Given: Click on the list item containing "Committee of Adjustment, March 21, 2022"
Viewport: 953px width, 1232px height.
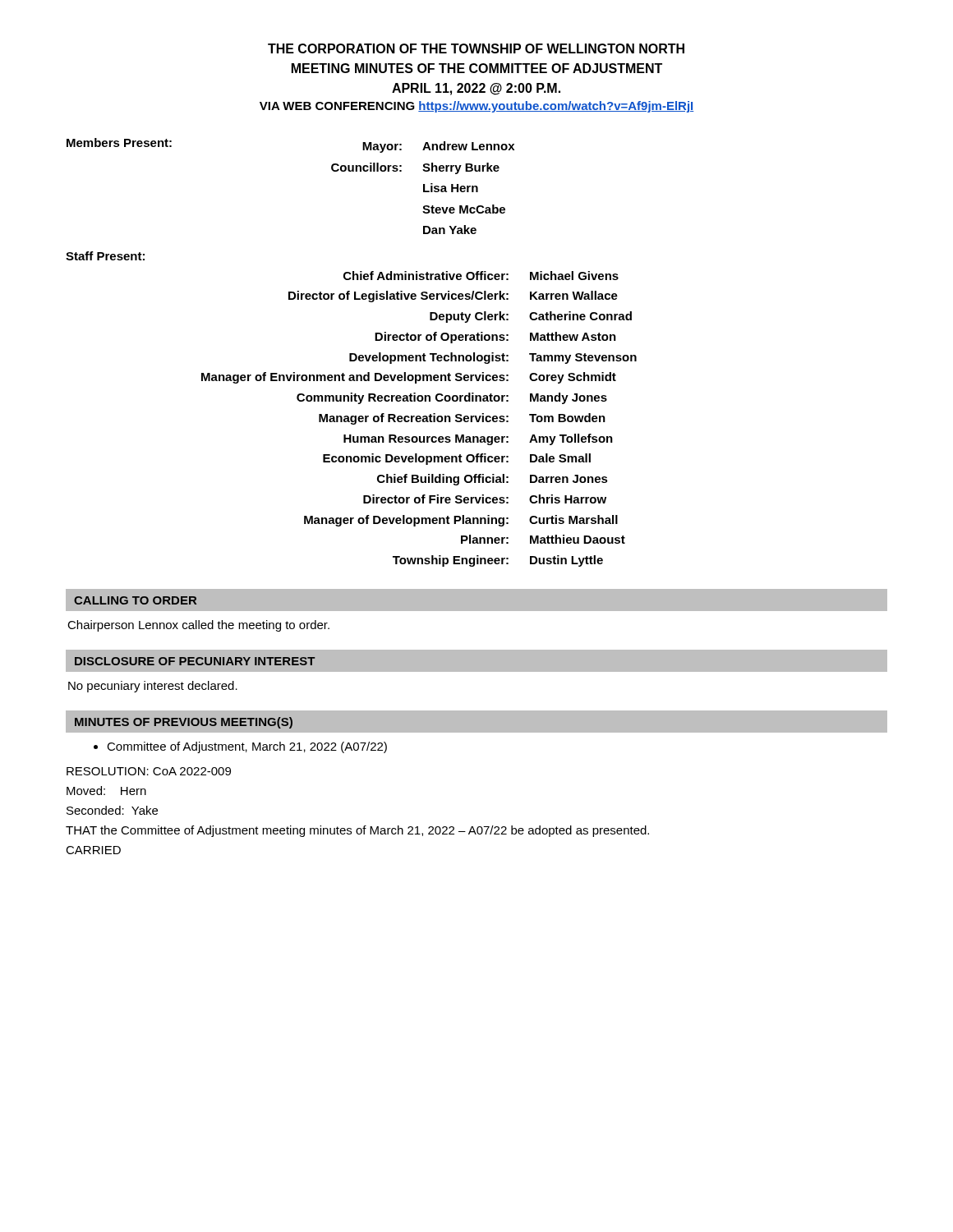Looking at the screenshot, I should 247,746.
